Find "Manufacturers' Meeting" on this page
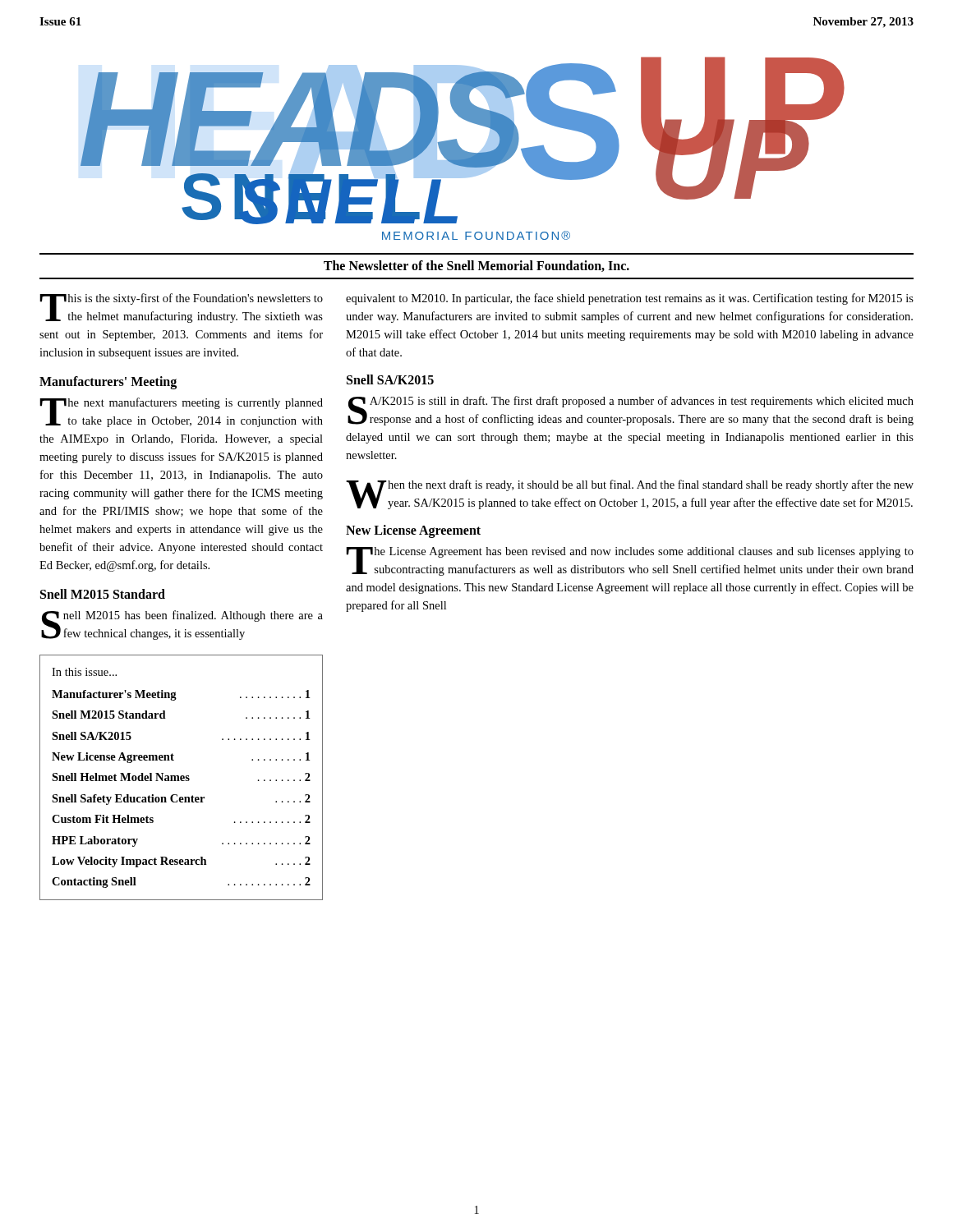Viewport: 953px width, 1232px height. coord(108,382)
